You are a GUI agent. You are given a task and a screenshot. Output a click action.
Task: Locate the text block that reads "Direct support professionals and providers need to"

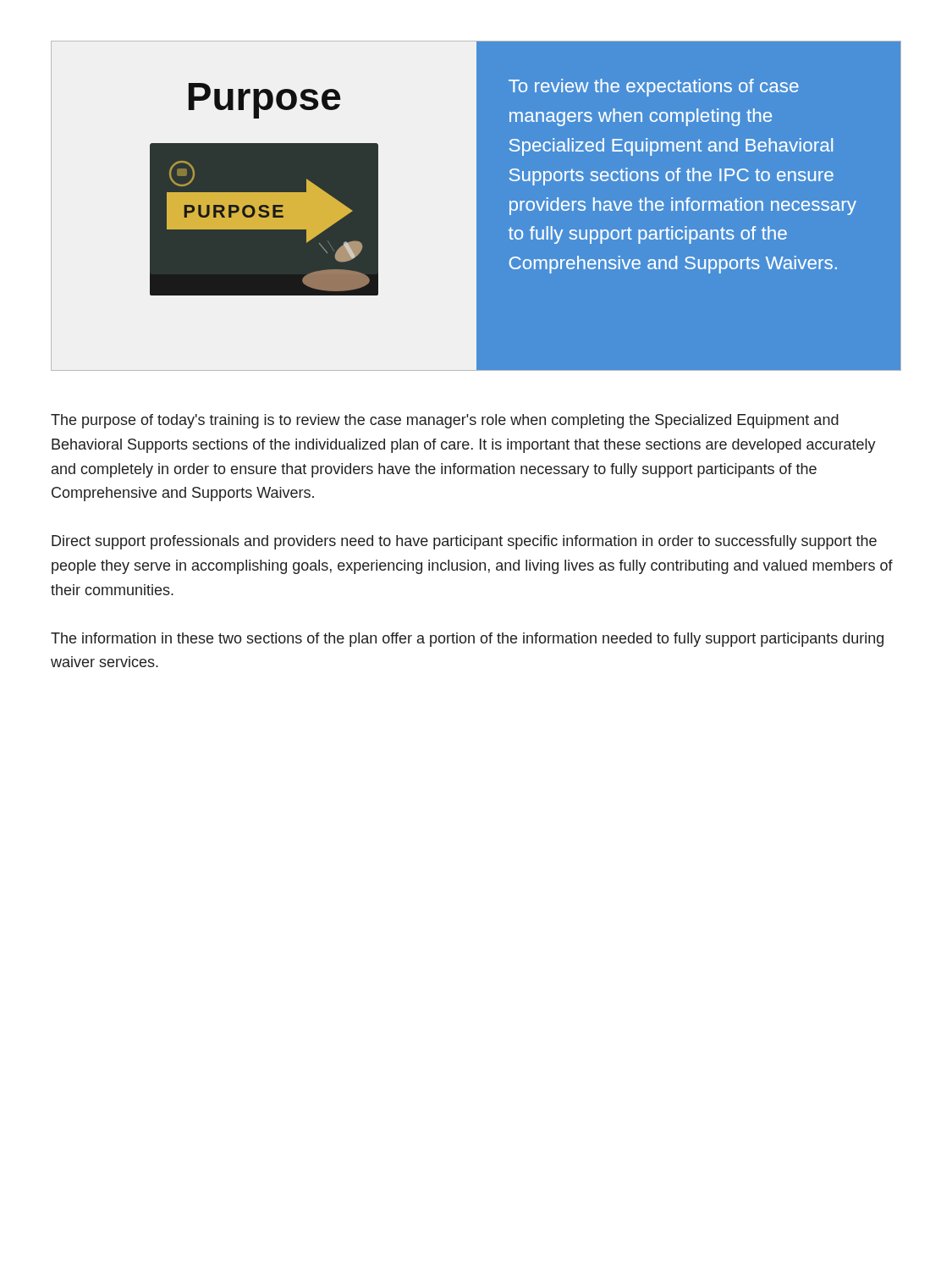coord(472,566)
